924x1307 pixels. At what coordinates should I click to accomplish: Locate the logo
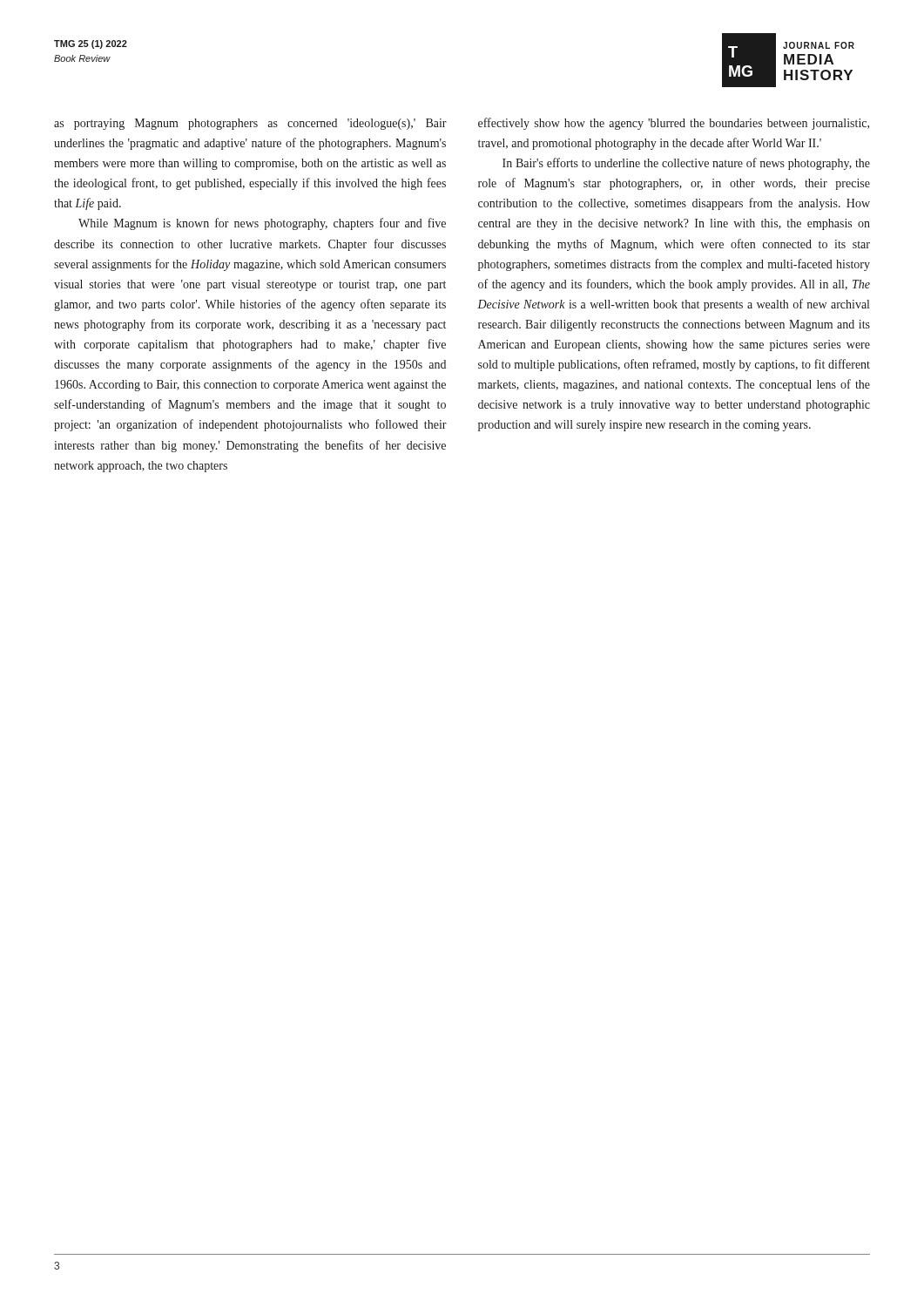tap(796, 60)
